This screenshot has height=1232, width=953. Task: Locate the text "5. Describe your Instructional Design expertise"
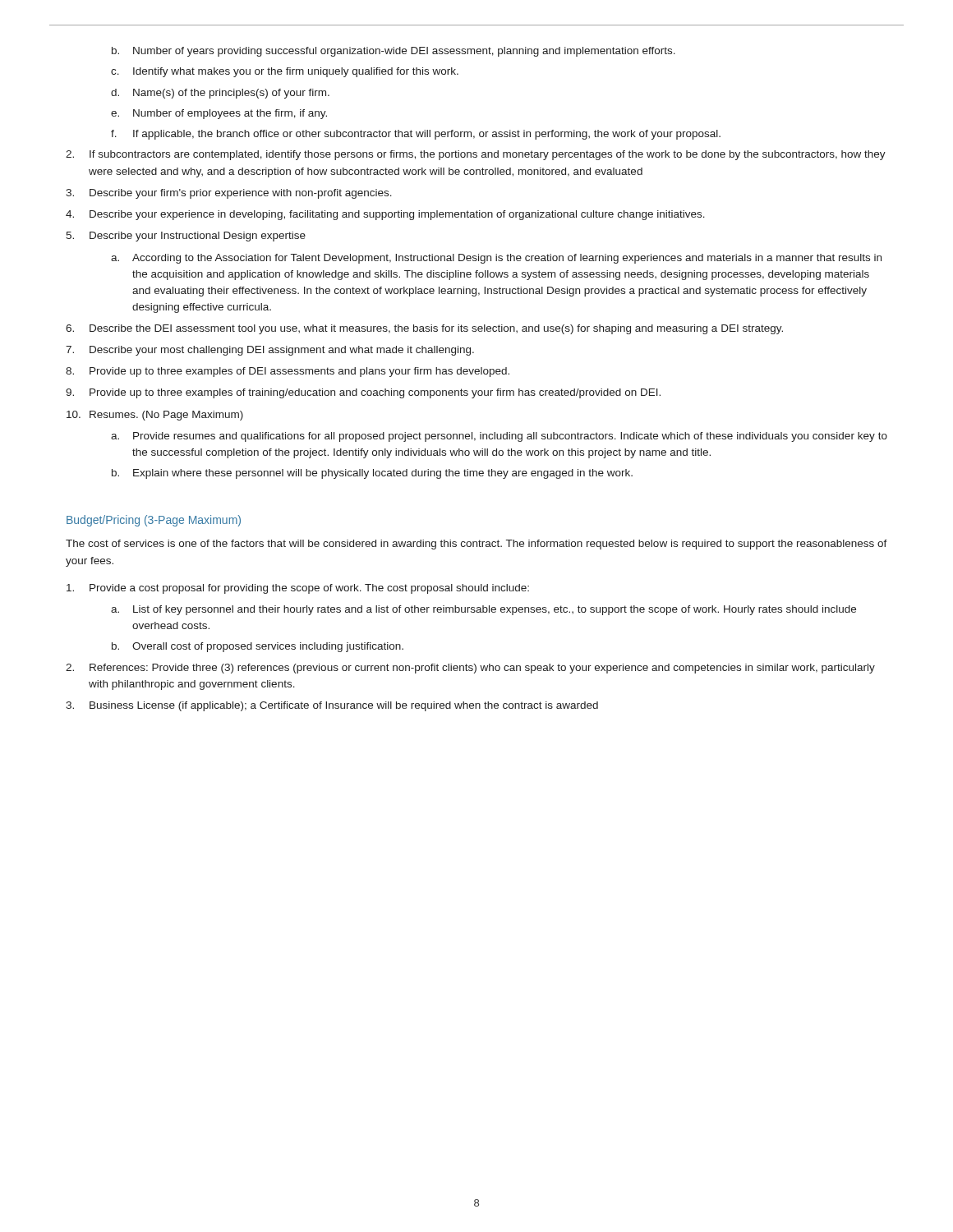coord(186,237)
